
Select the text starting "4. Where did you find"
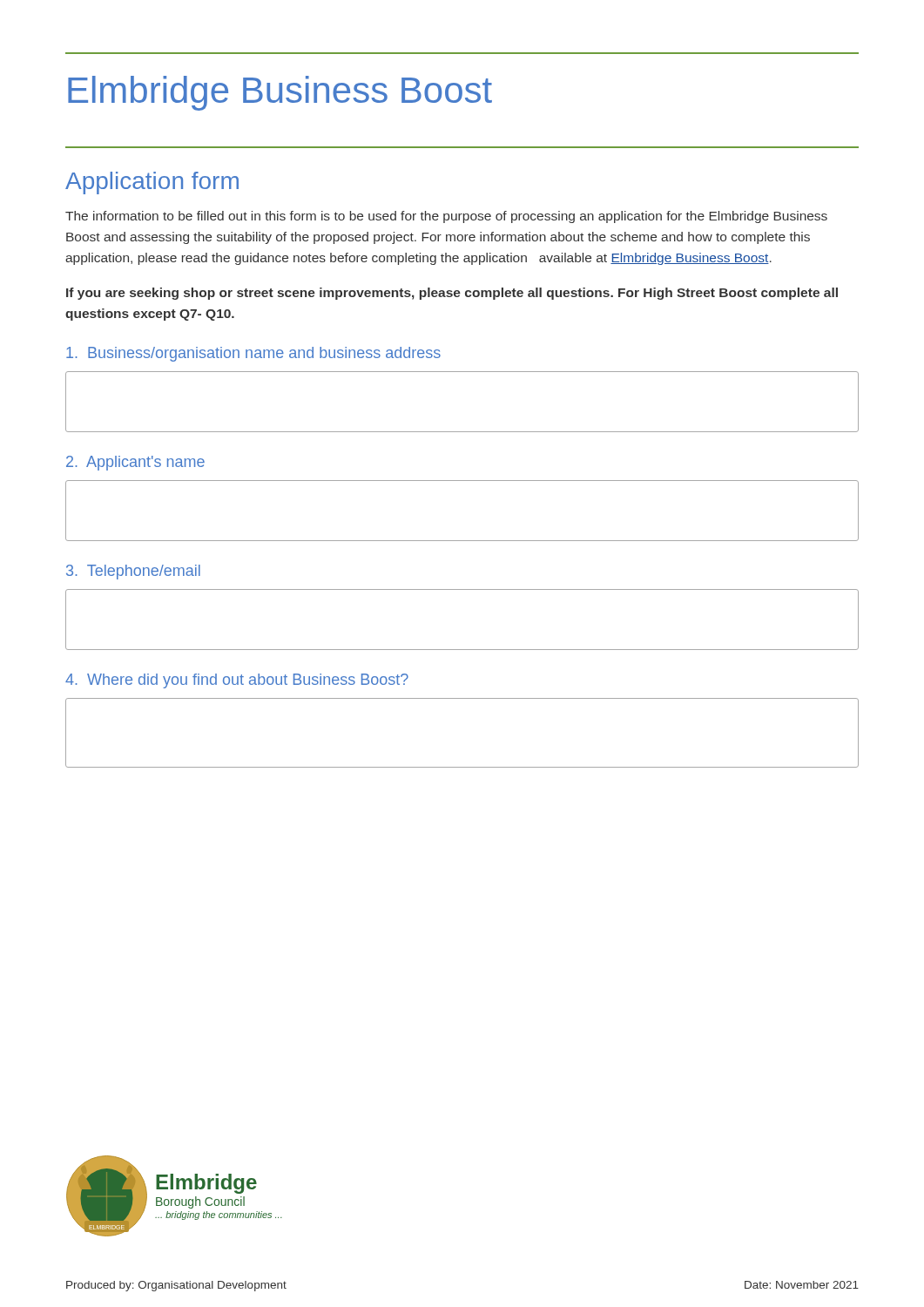point(237,680)
